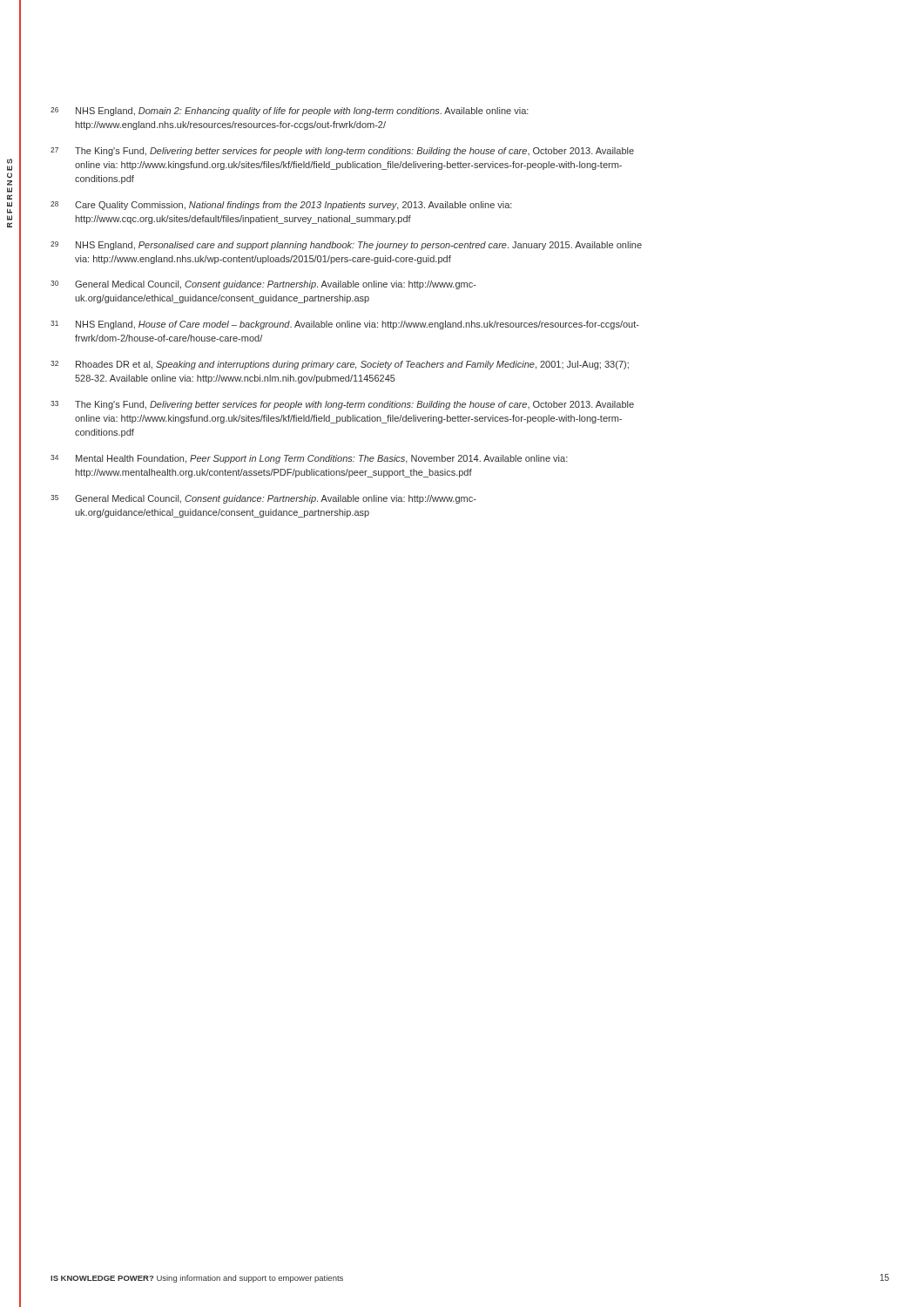Screen dimensions: 1307x924
Task: Select the list item that reads "29 NHS England, Personalised care and support planning"
Action: [346, 251]
